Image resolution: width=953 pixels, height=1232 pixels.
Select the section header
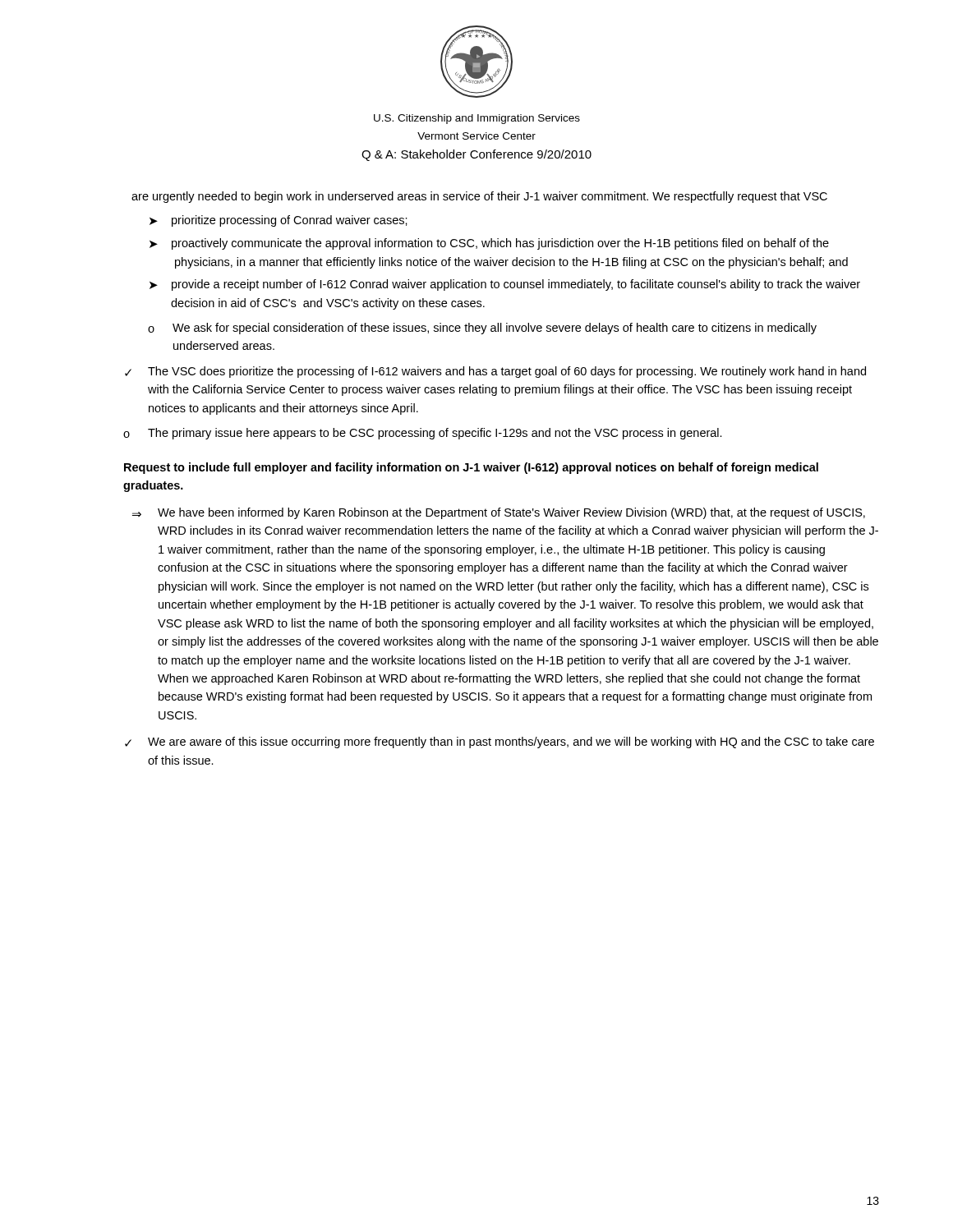click(x=471, y=476)
